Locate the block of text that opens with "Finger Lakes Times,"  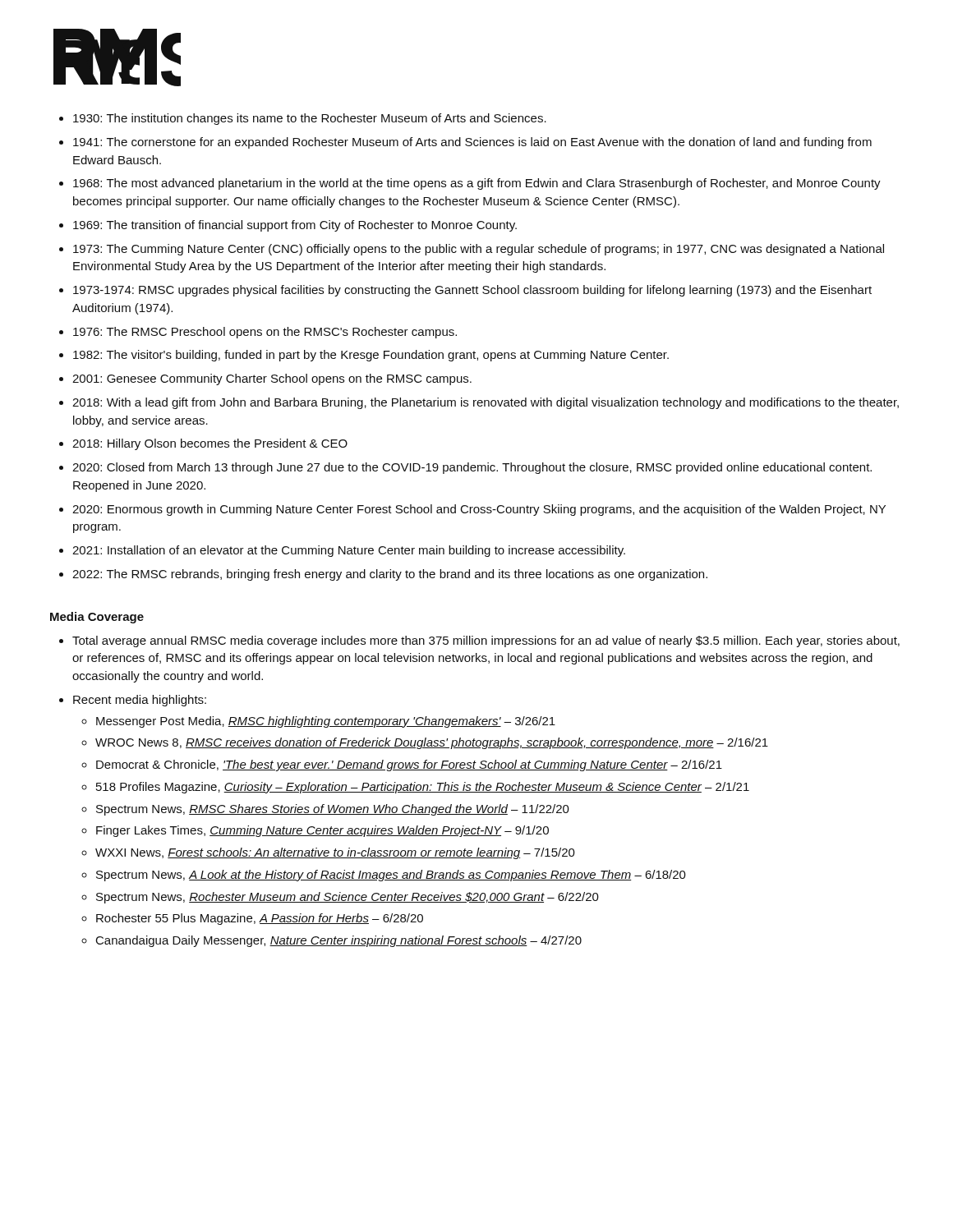pos(500,830)
